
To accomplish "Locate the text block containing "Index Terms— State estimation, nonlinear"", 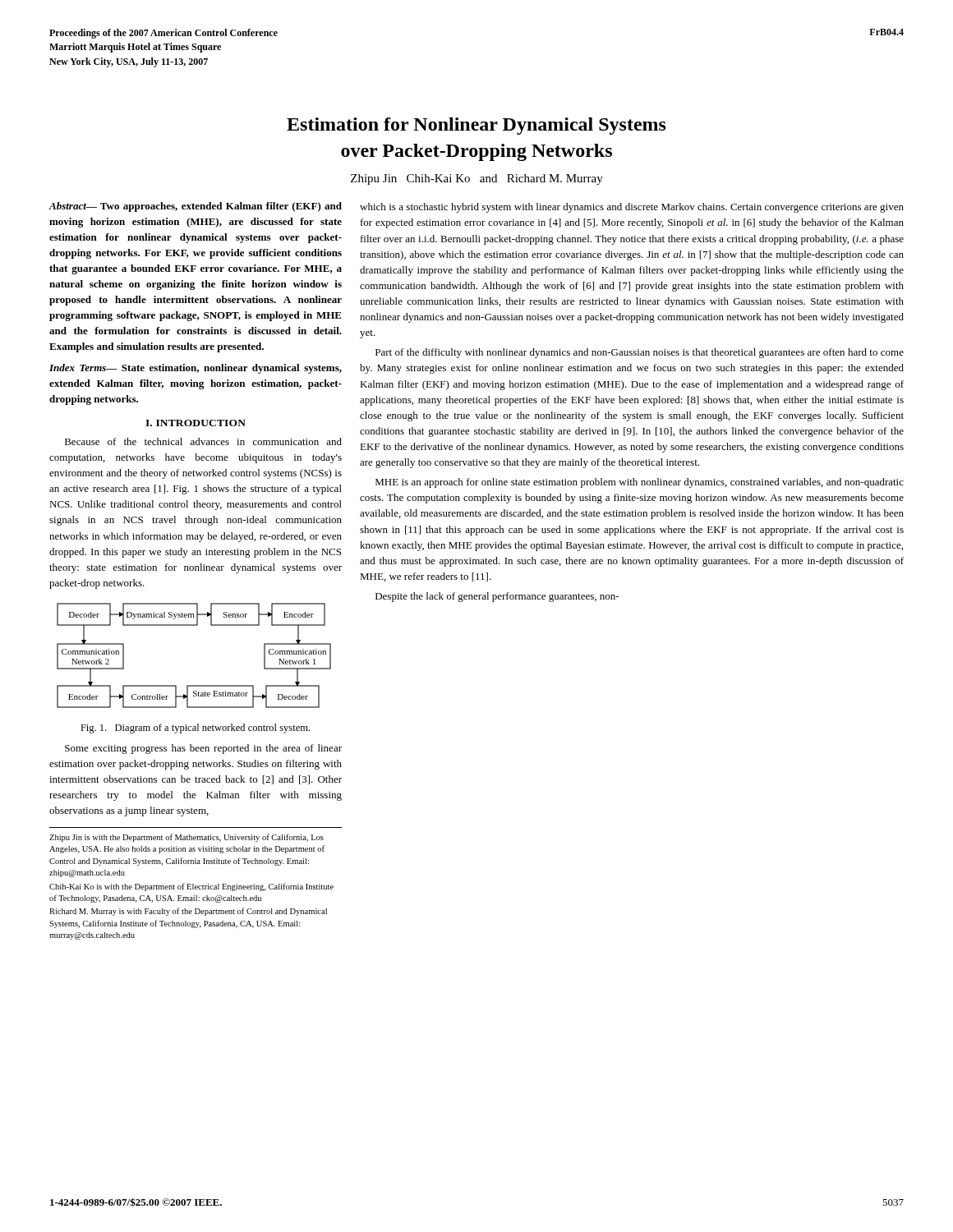I will tap(196, 383).
